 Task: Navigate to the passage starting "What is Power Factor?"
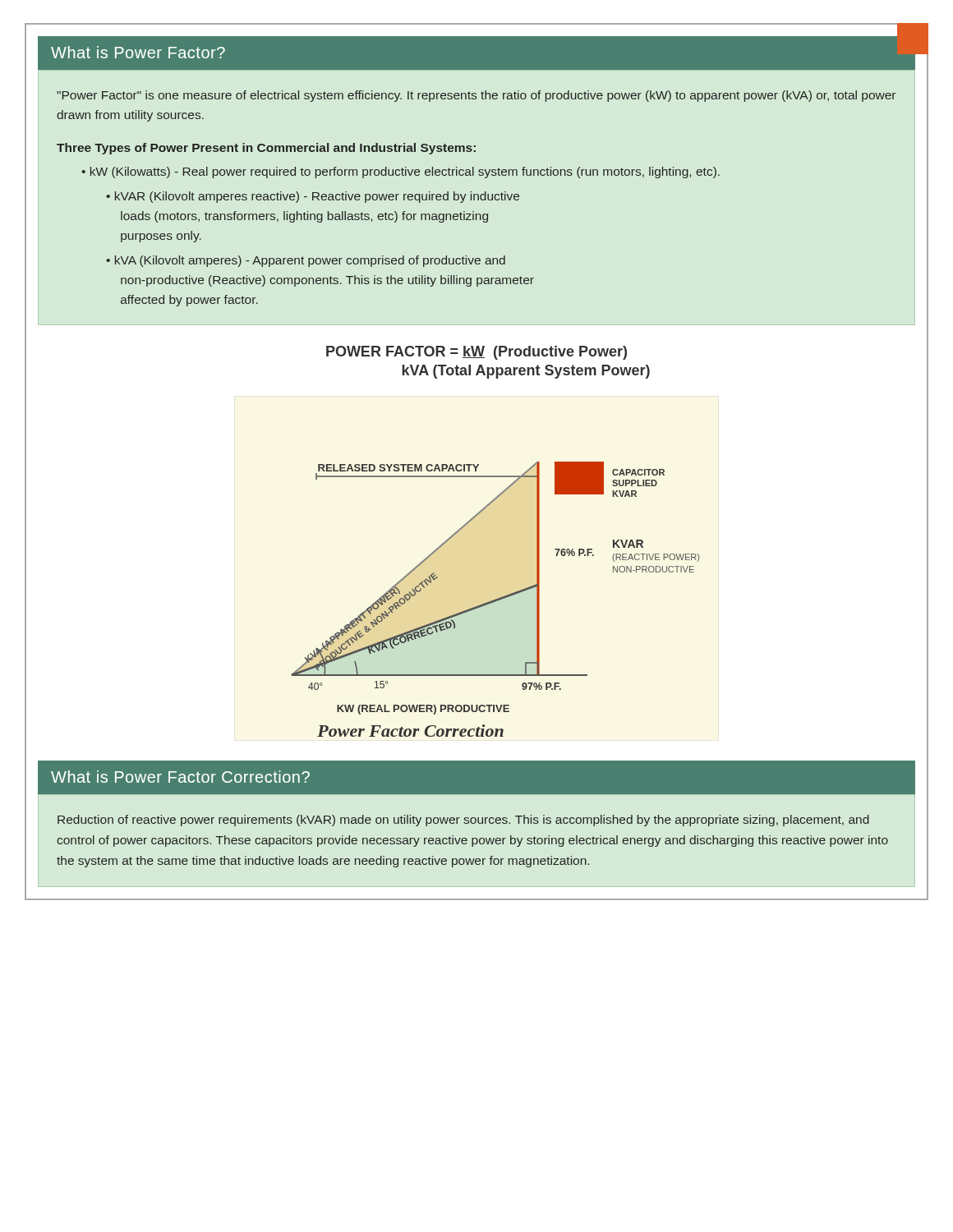[138, 53]
